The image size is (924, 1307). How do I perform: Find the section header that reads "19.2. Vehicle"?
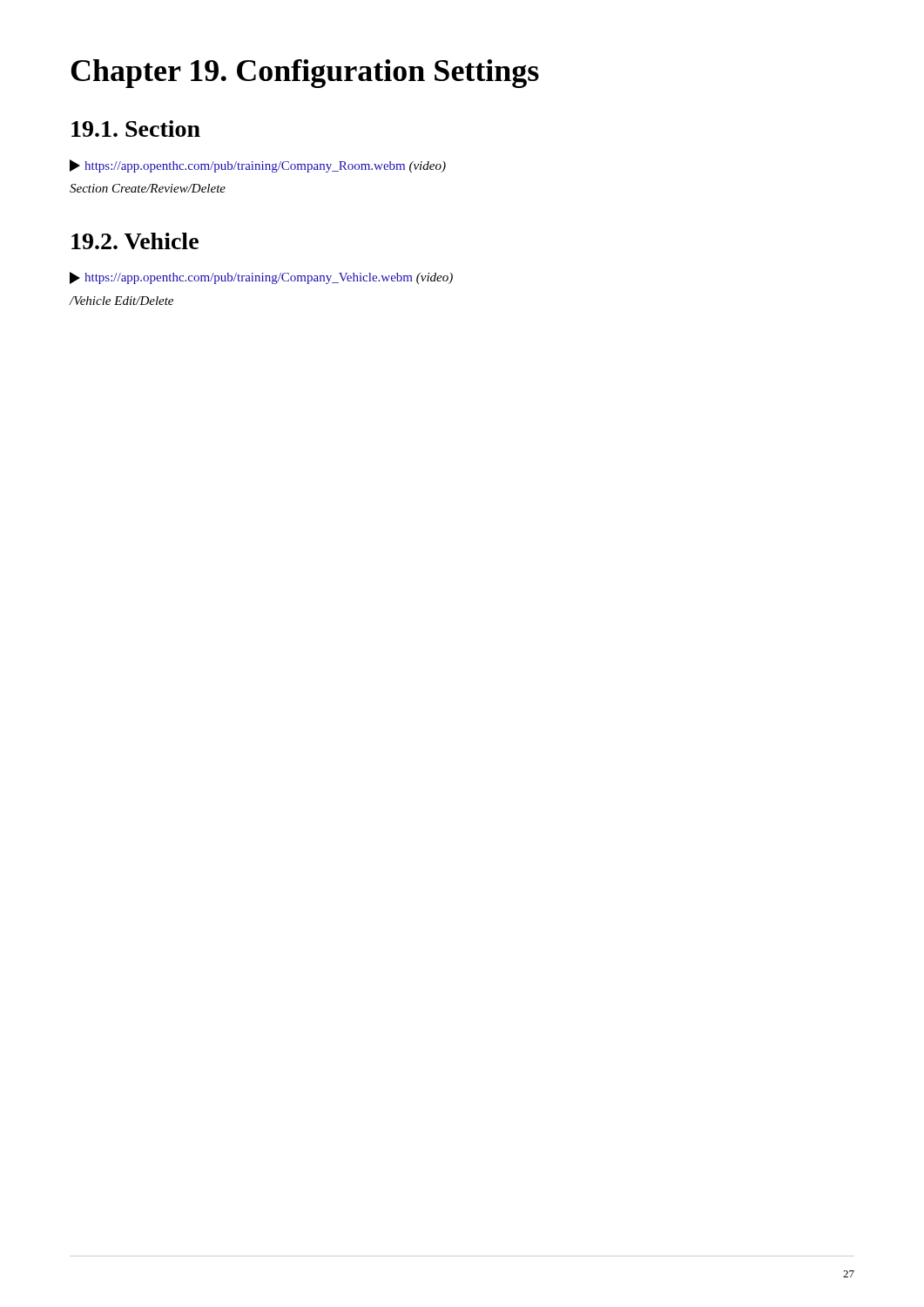135,241
